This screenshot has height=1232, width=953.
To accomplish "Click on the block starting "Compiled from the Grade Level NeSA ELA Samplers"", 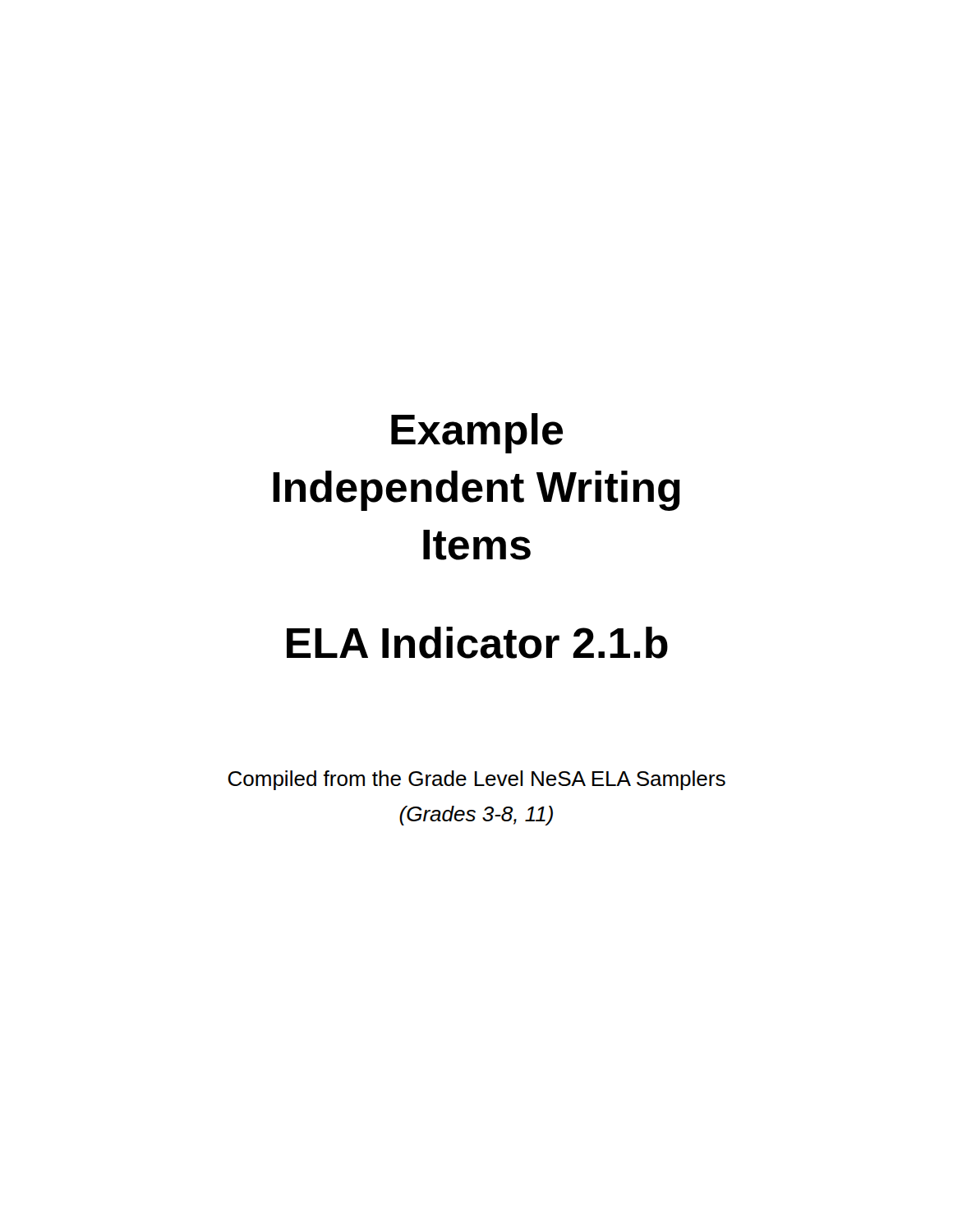I will pyautogui.click(x=476, y=779).
